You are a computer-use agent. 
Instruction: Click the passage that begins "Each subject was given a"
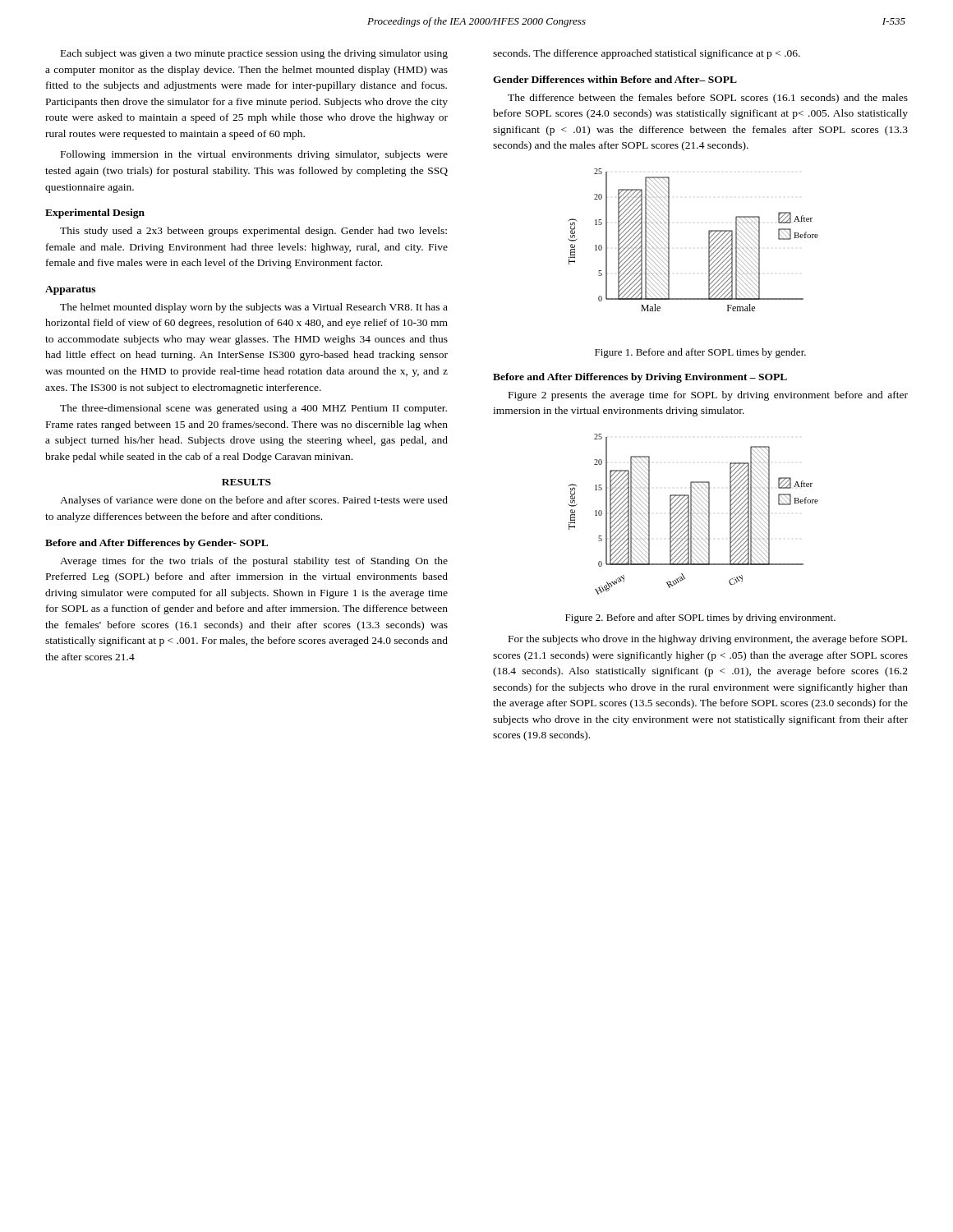(246, 120)
